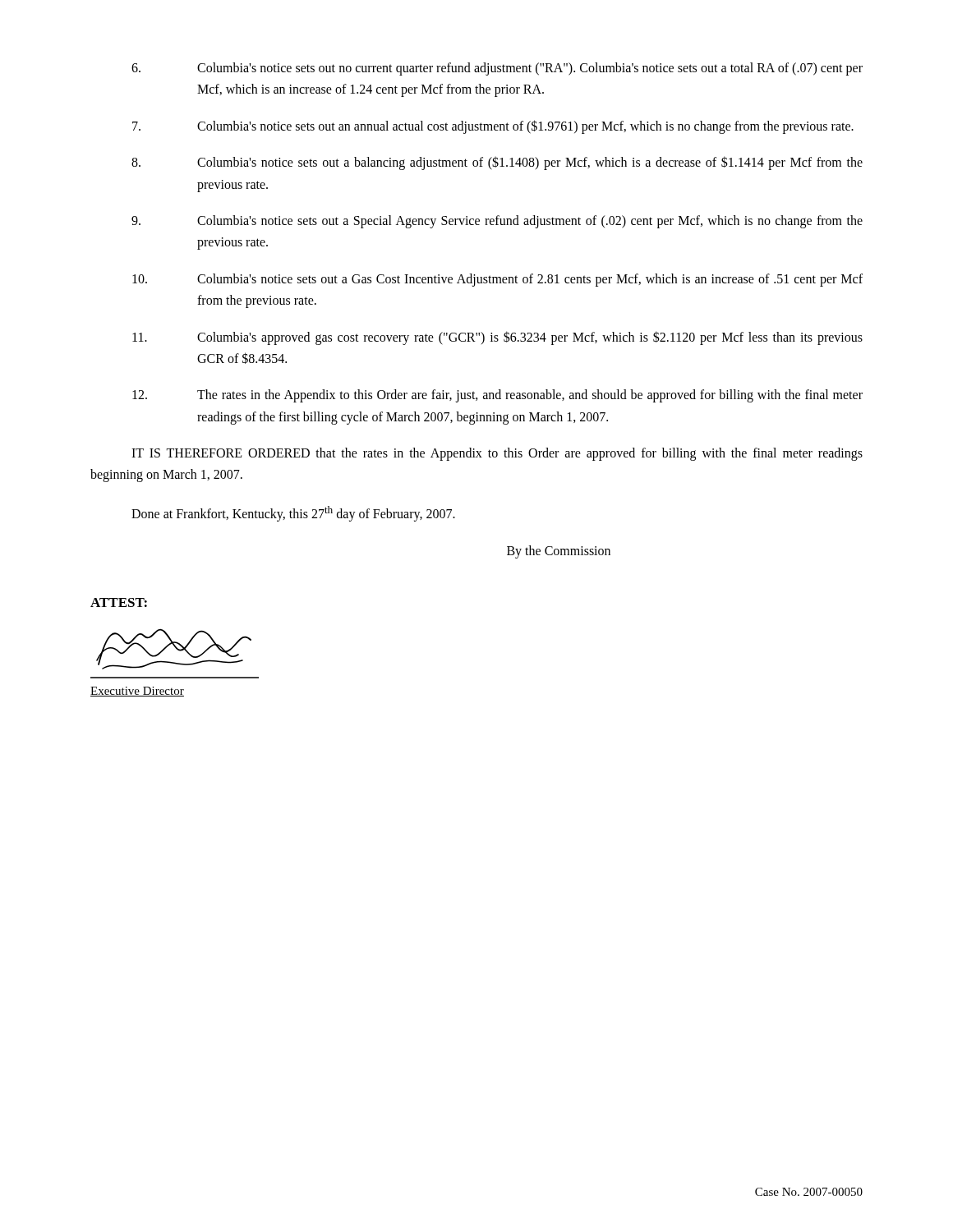The height and width of the screenshot is (1232, 953).
Task: Click on the region starting "6. Columbia's notice sets out no current"
Action: tap(476, 79)
